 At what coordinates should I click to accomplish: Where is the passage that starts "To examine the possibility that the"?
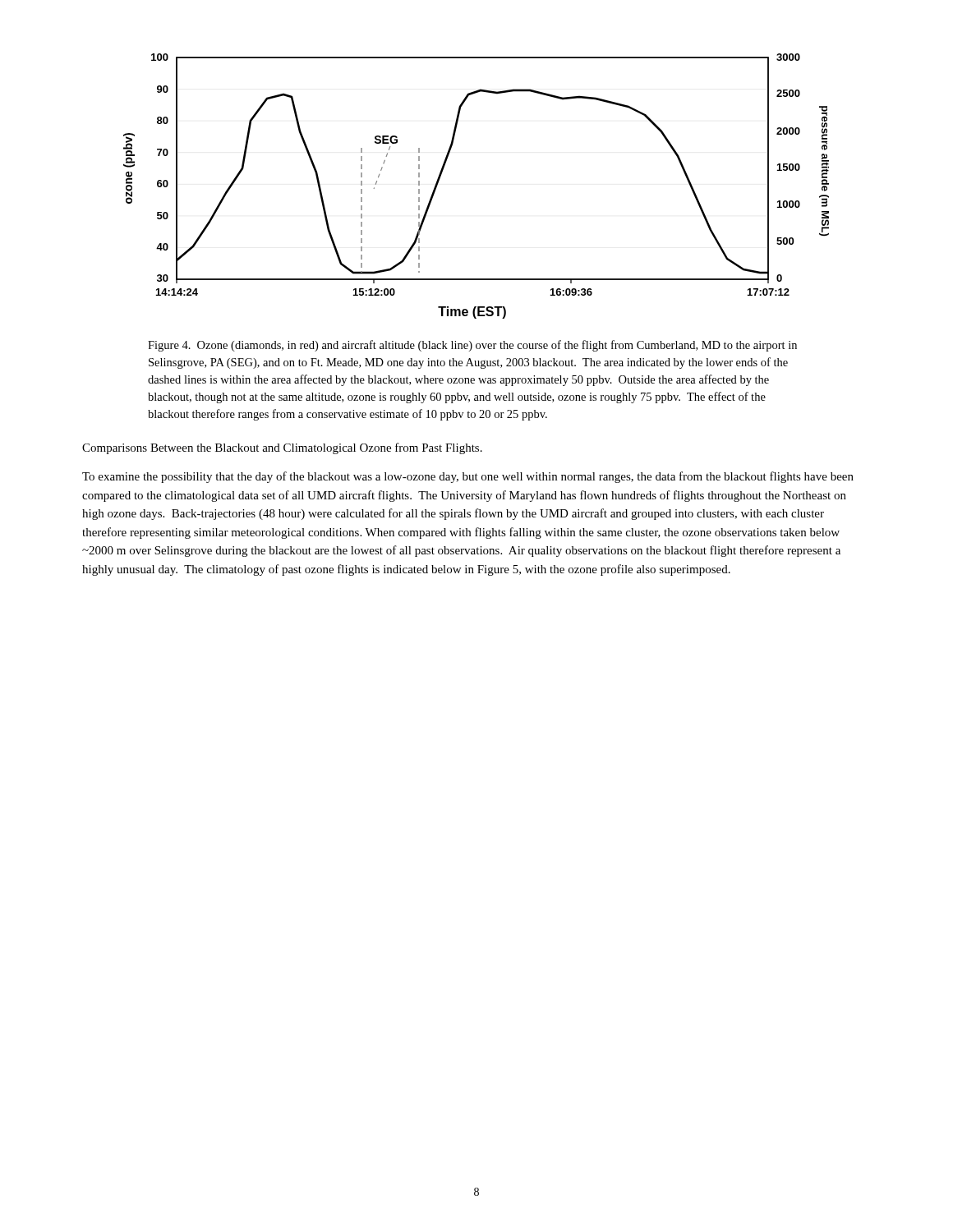point(476,523)
